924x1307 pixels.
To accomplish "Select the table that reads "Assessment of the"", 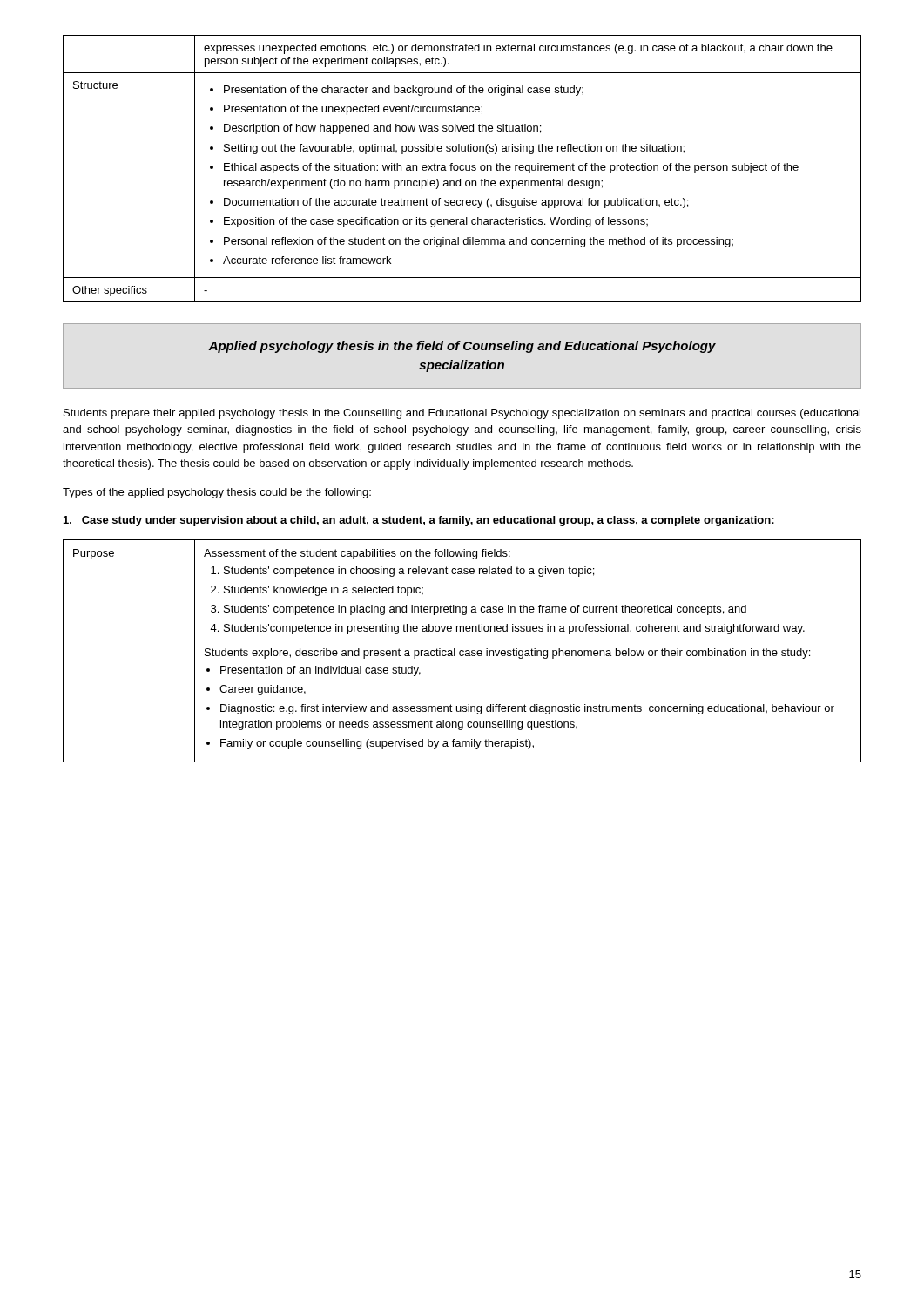I will (462, 651).
